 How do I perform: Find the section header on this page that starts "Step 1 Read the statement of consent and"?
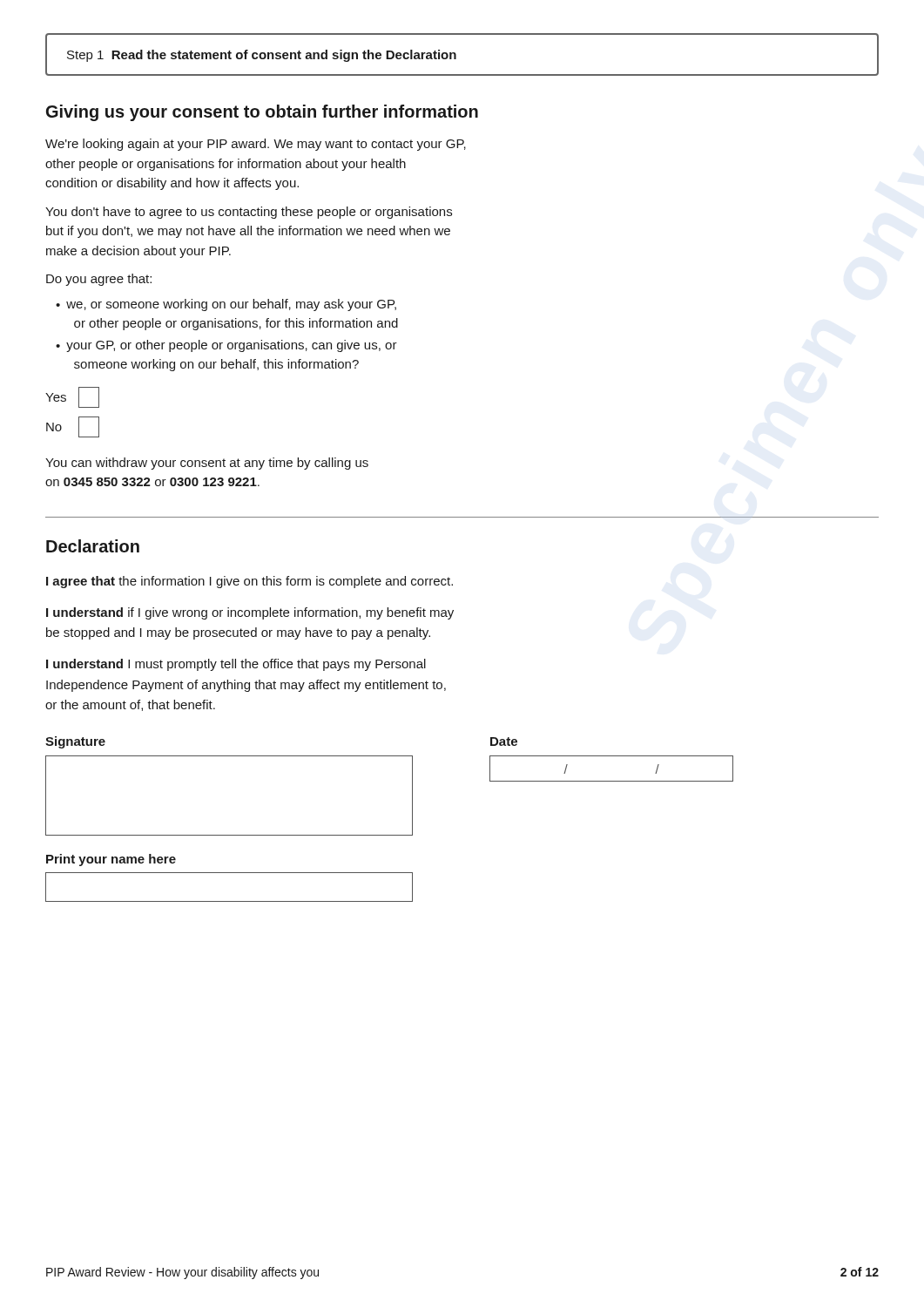click(261, 54)
